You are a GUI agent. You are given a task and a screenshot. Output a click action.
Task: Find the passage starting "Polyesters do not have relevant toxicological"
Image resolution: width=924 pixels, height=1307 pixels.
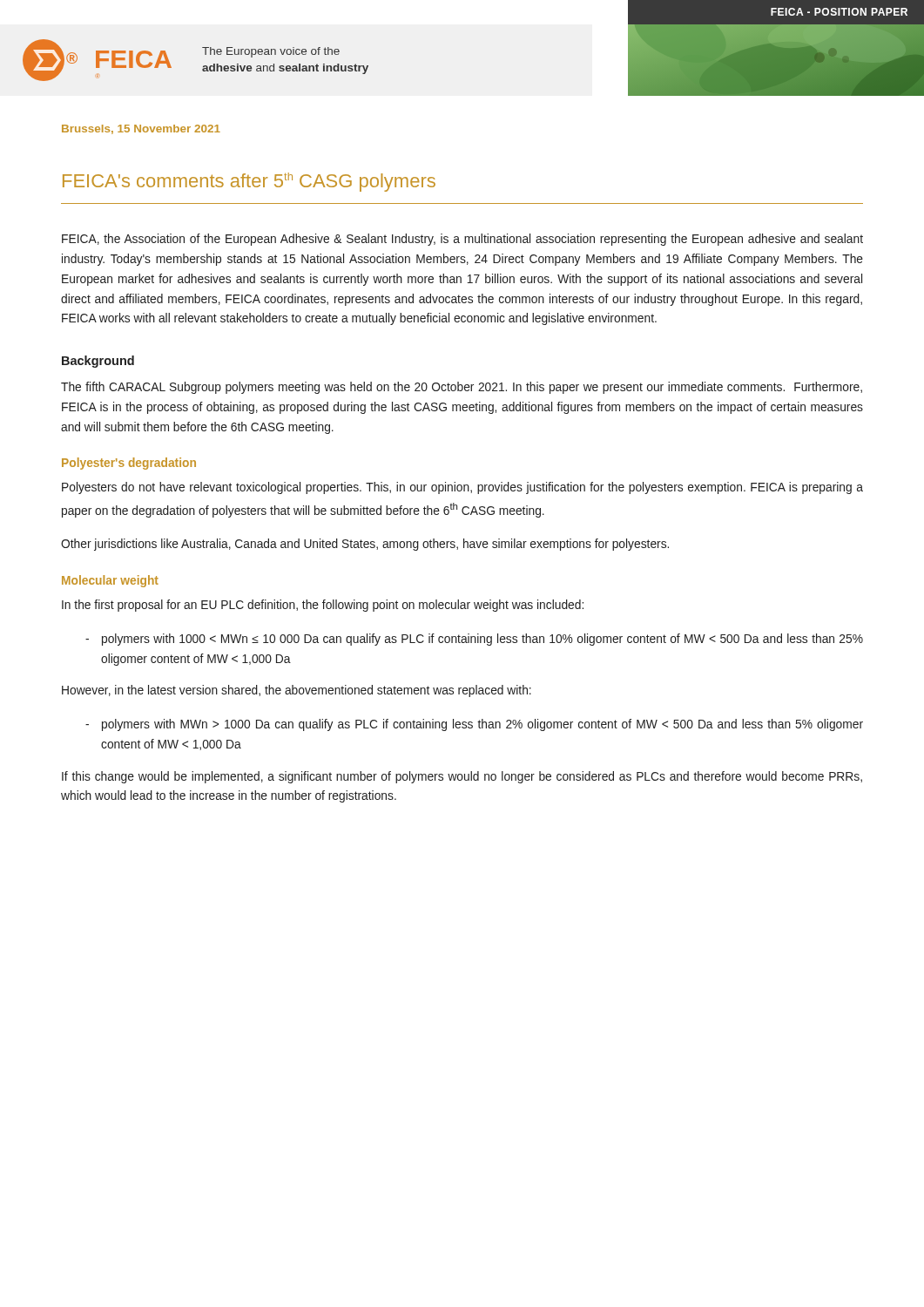click(462, 499)
